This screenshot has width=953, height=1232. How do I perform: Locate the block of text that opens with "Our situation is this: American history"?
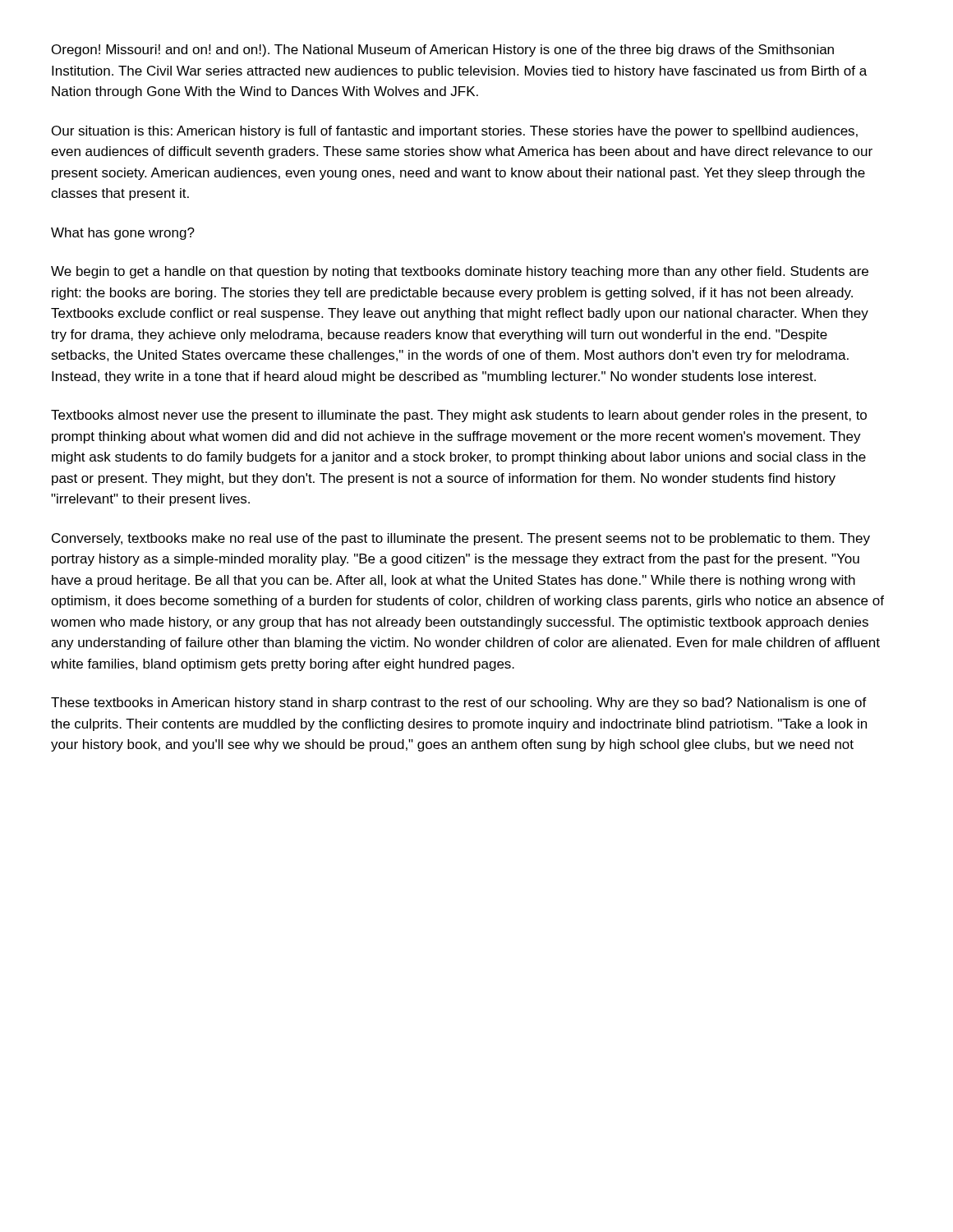click(x=462, y=162)
